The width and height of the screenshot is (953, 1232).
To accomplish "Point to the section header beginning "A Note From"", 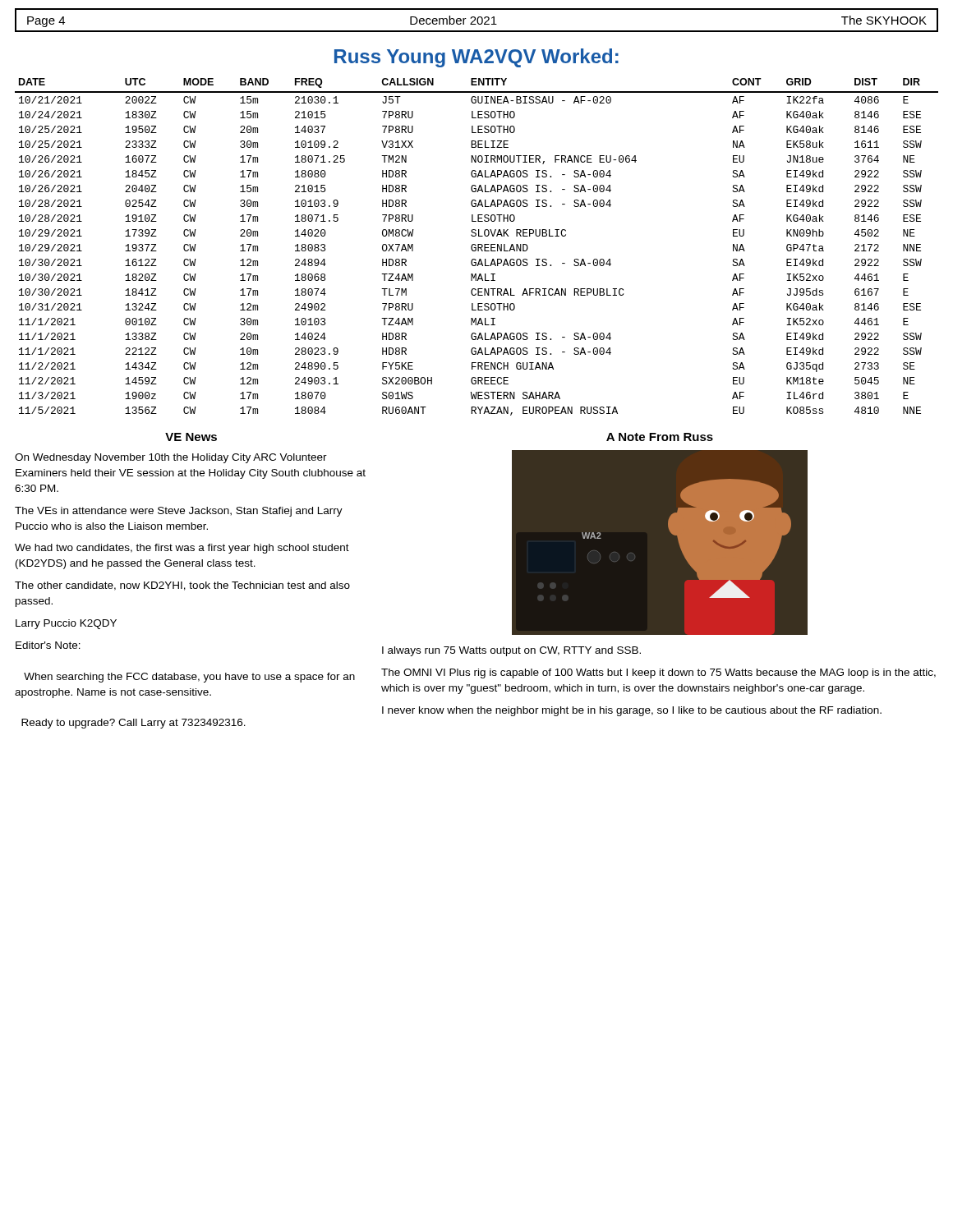I will click(660, 437).
